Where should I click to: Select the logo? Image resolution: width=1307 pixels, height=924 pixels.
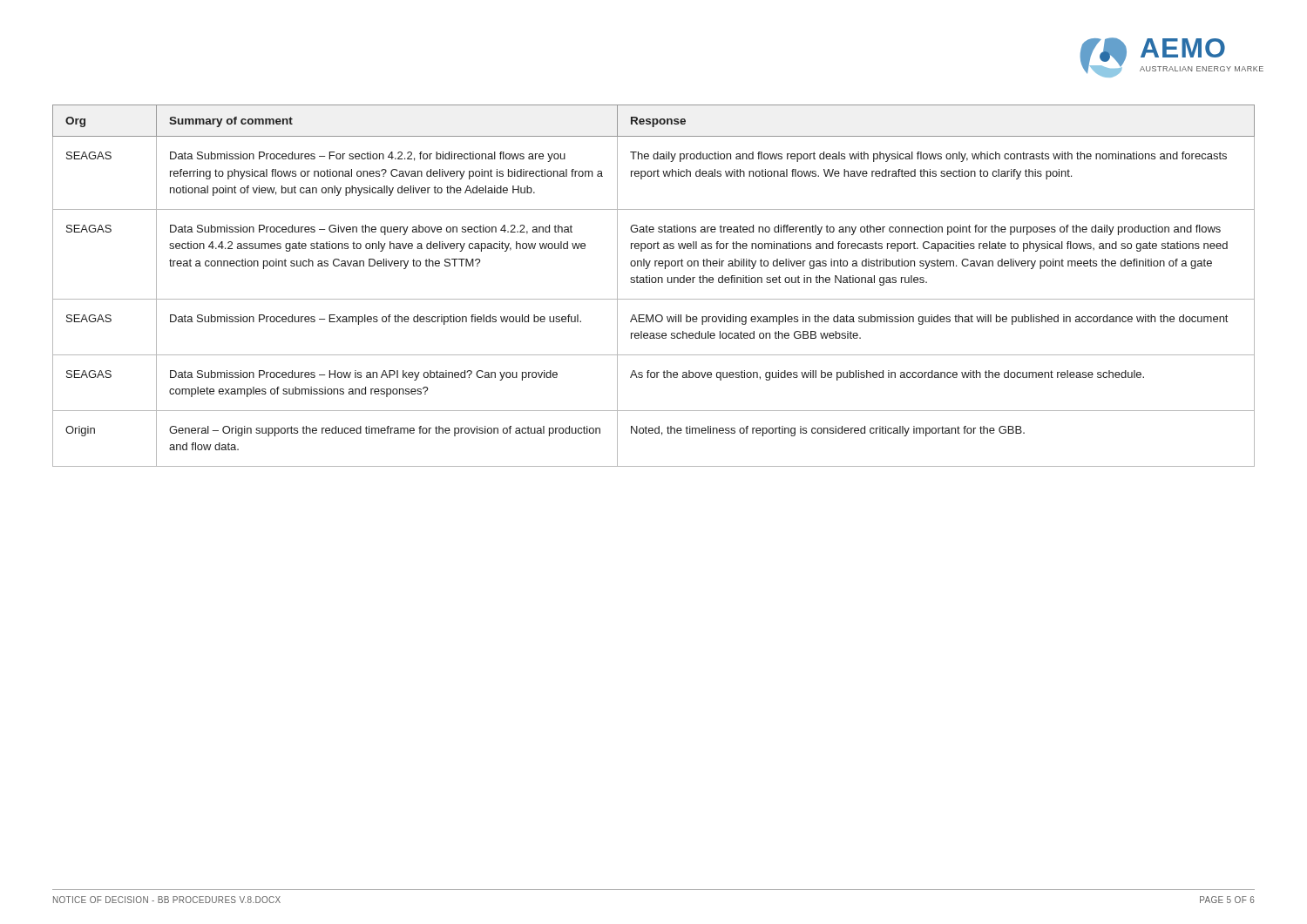pyautogui.click(x=1168, y=55)
